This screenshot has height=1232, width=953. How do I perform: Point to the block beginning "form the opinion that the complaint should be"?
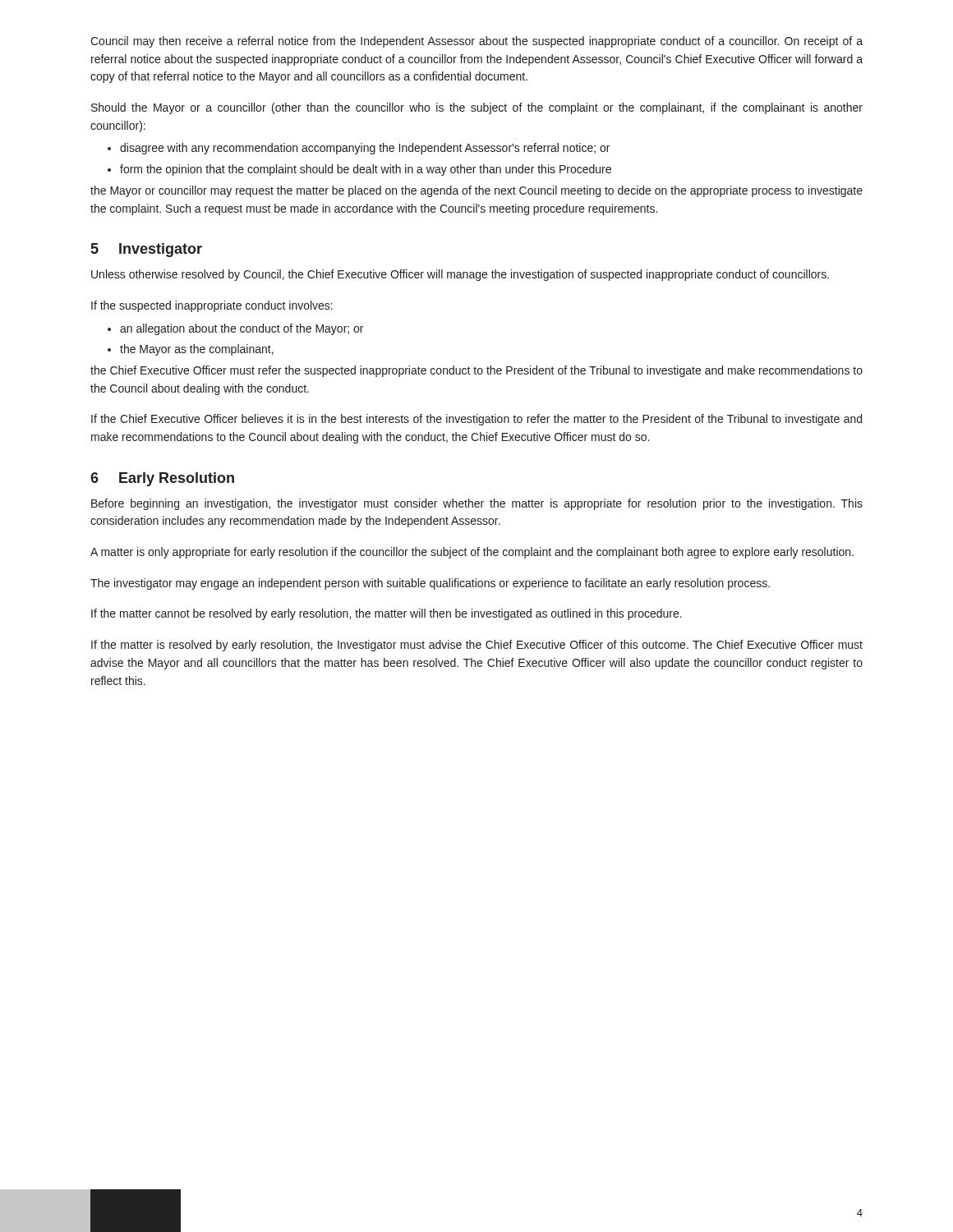(366, 169)
